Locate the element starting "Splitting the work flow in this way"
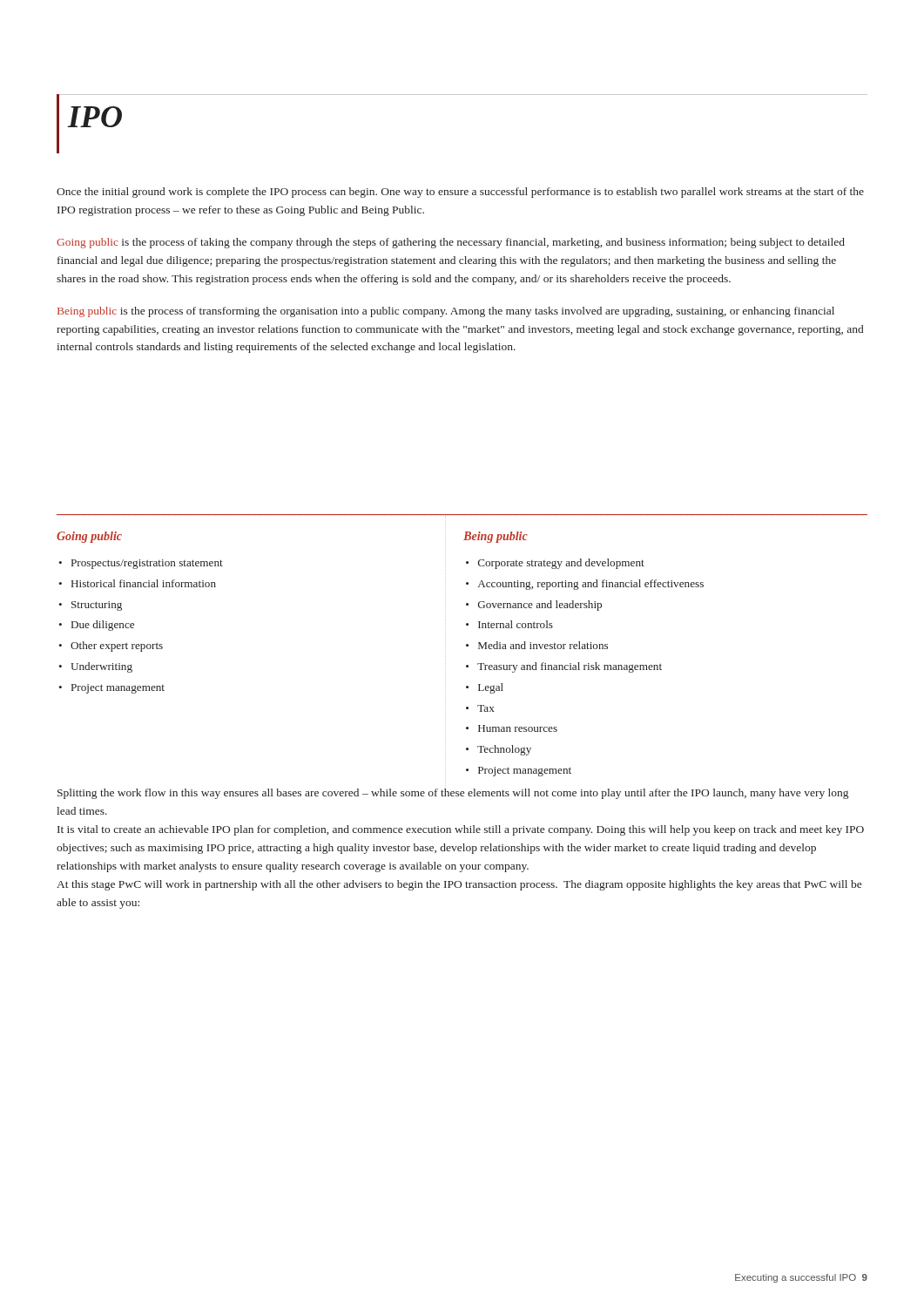 [462, 848]
